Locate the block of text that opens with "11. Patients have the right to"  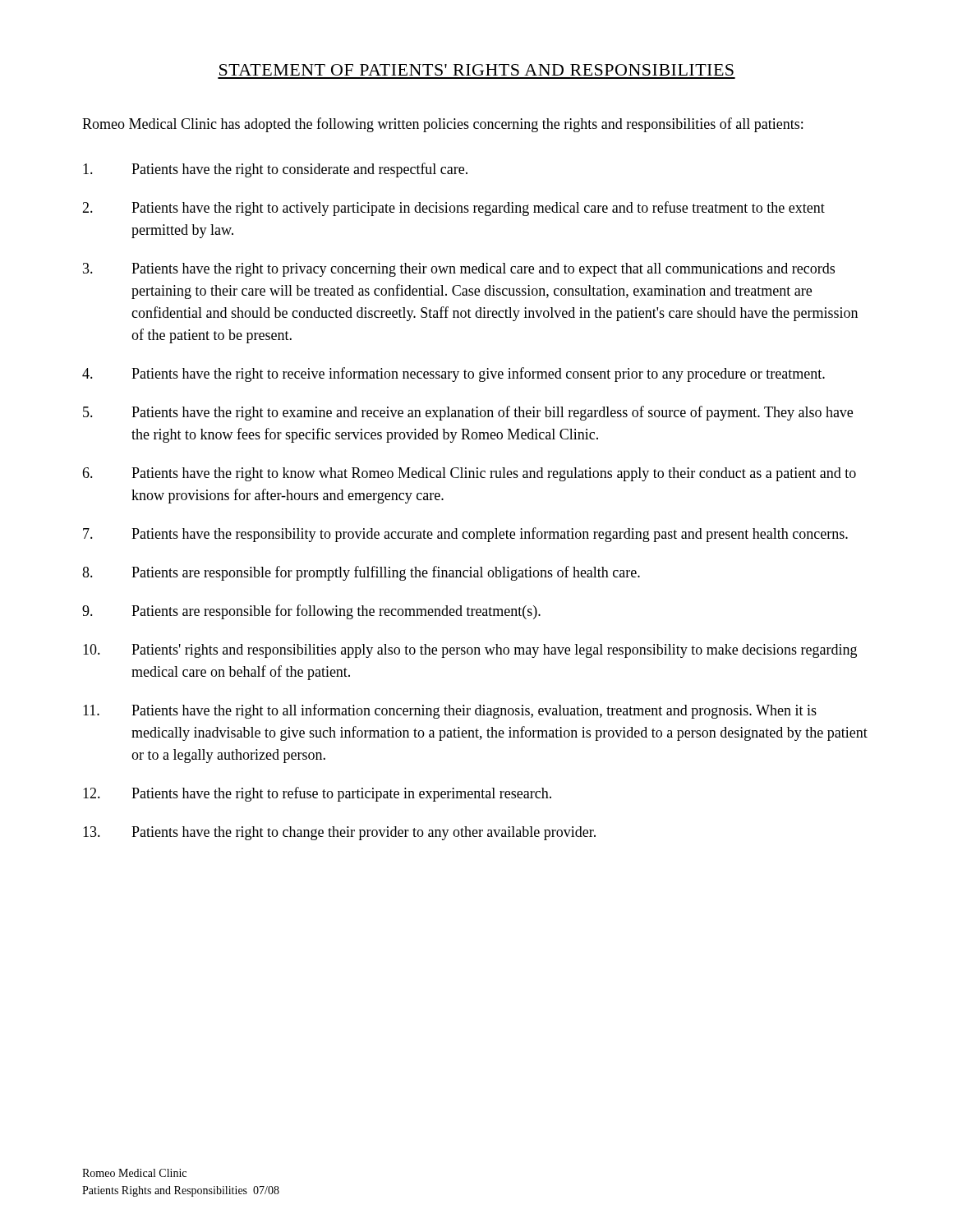pos(476,733)
